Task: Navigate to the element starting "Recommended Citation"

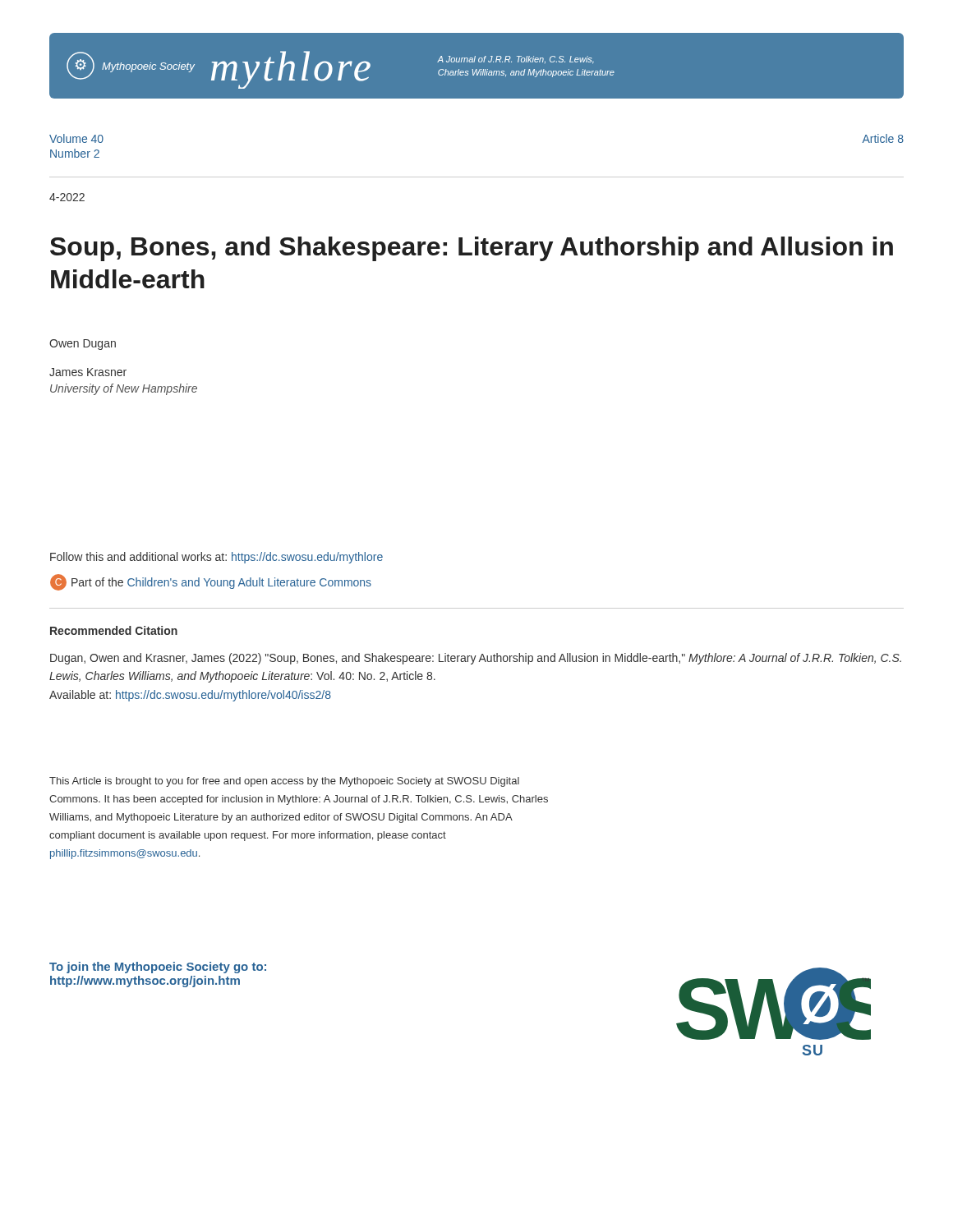Action: tap(114, 631)
